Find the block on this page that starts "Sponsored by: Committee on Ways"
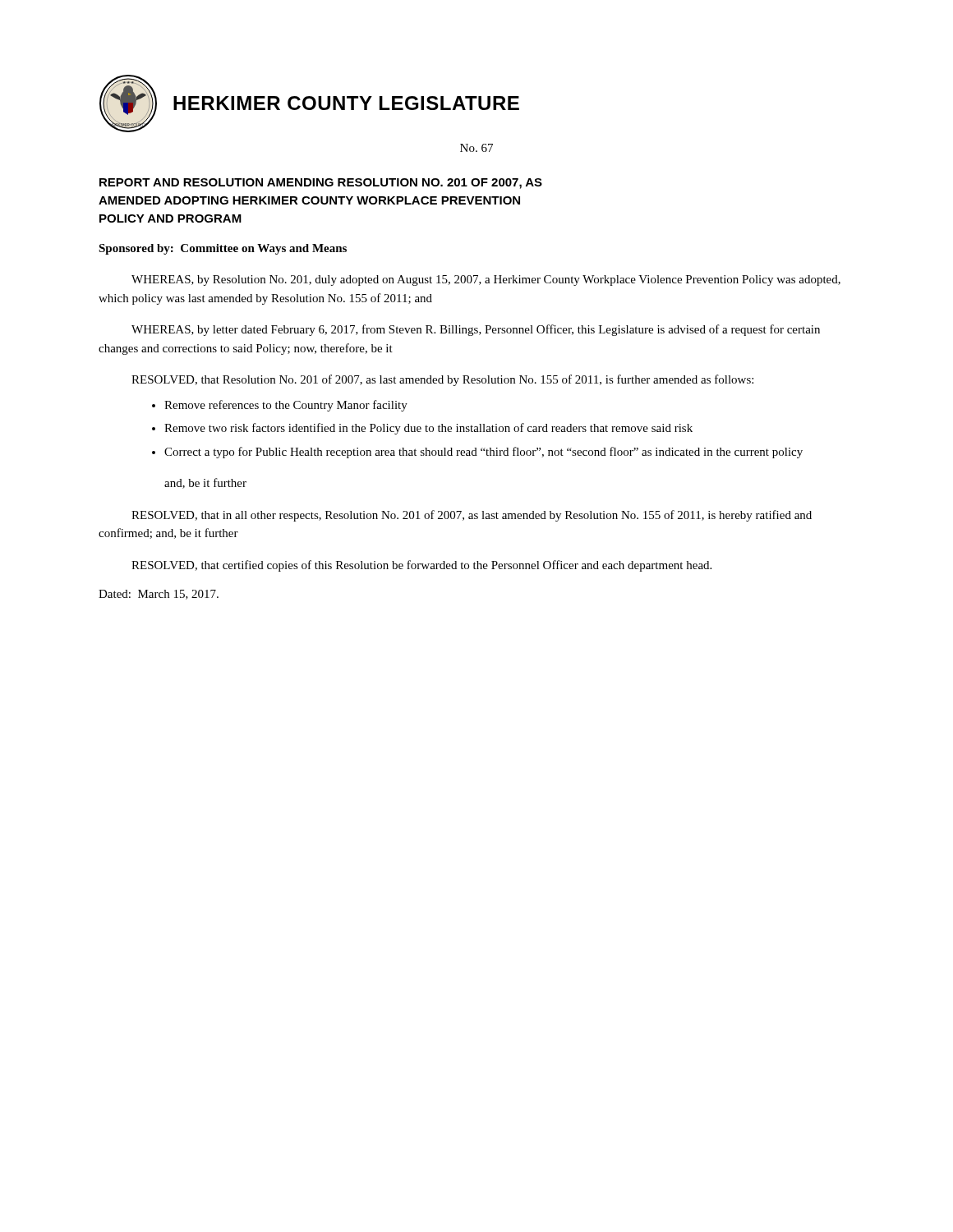953x1232 pixels. (223, 248)
